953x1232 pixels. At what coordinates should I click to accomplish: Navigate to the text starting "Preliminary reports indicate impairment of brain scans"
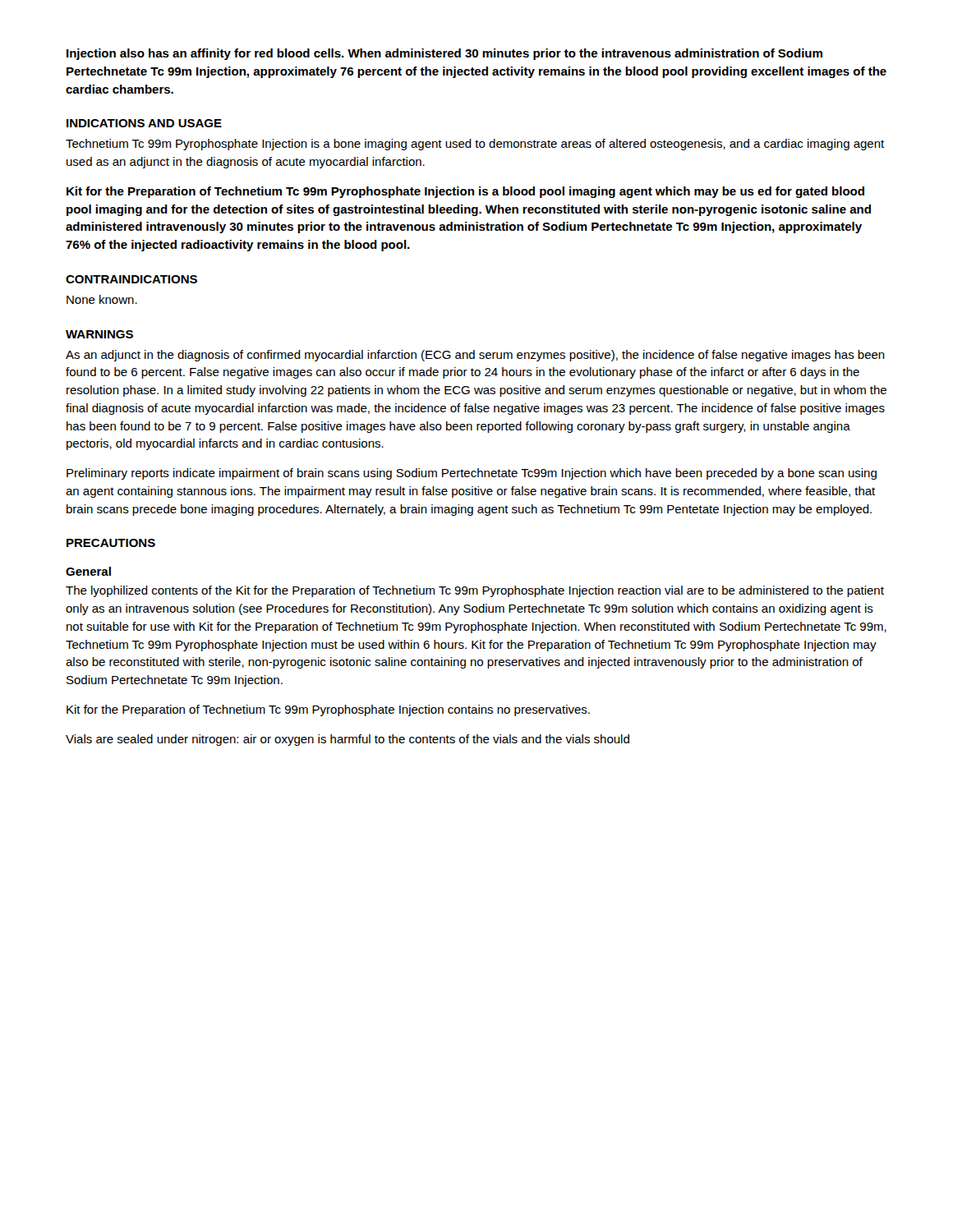point(476,491)
